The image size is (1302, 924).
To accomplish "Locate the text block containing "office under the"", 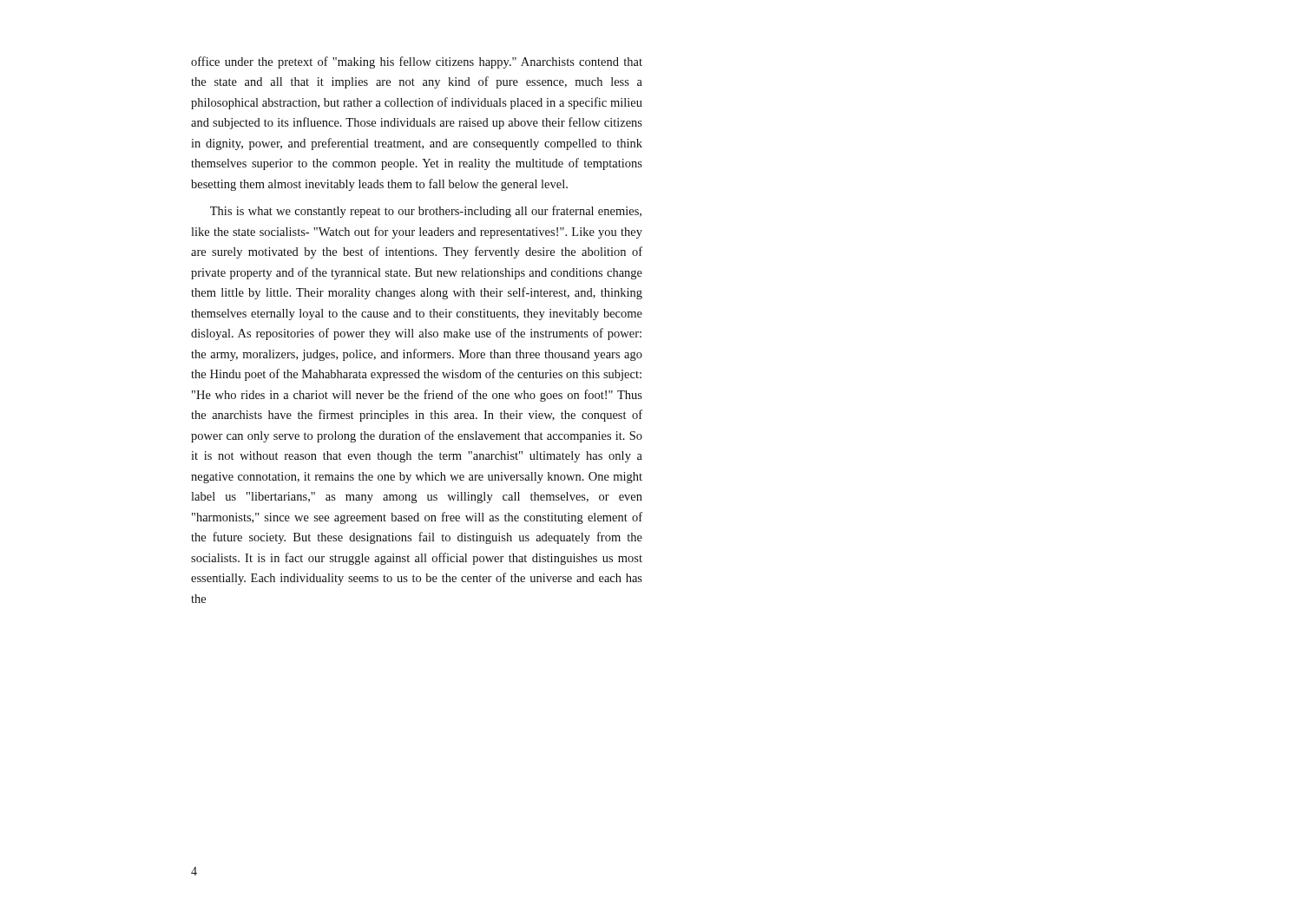I will pyautogui.click(x=417, y=331).
